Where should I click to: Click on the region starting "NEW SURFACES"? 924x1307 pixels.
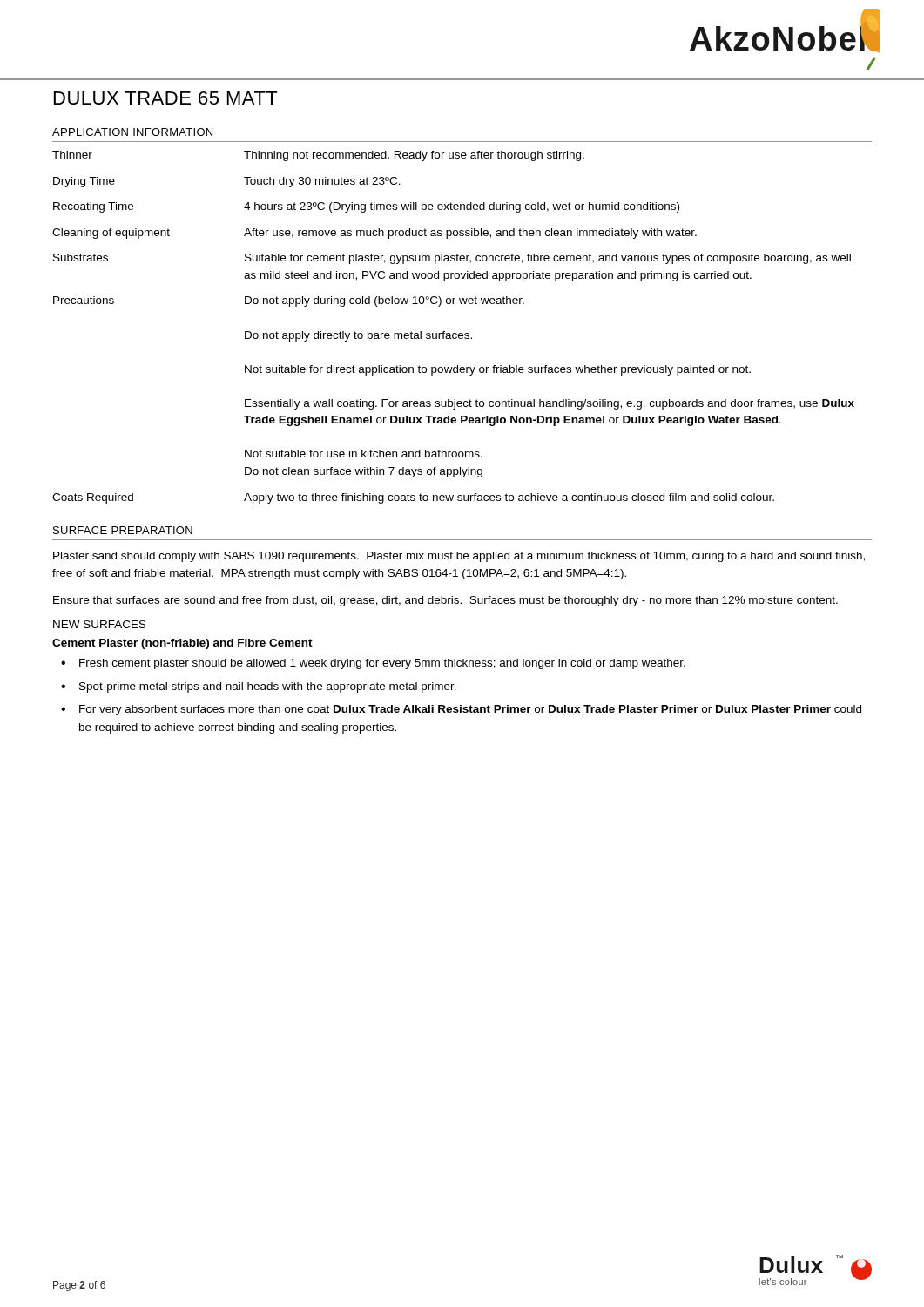coord(99,624)
